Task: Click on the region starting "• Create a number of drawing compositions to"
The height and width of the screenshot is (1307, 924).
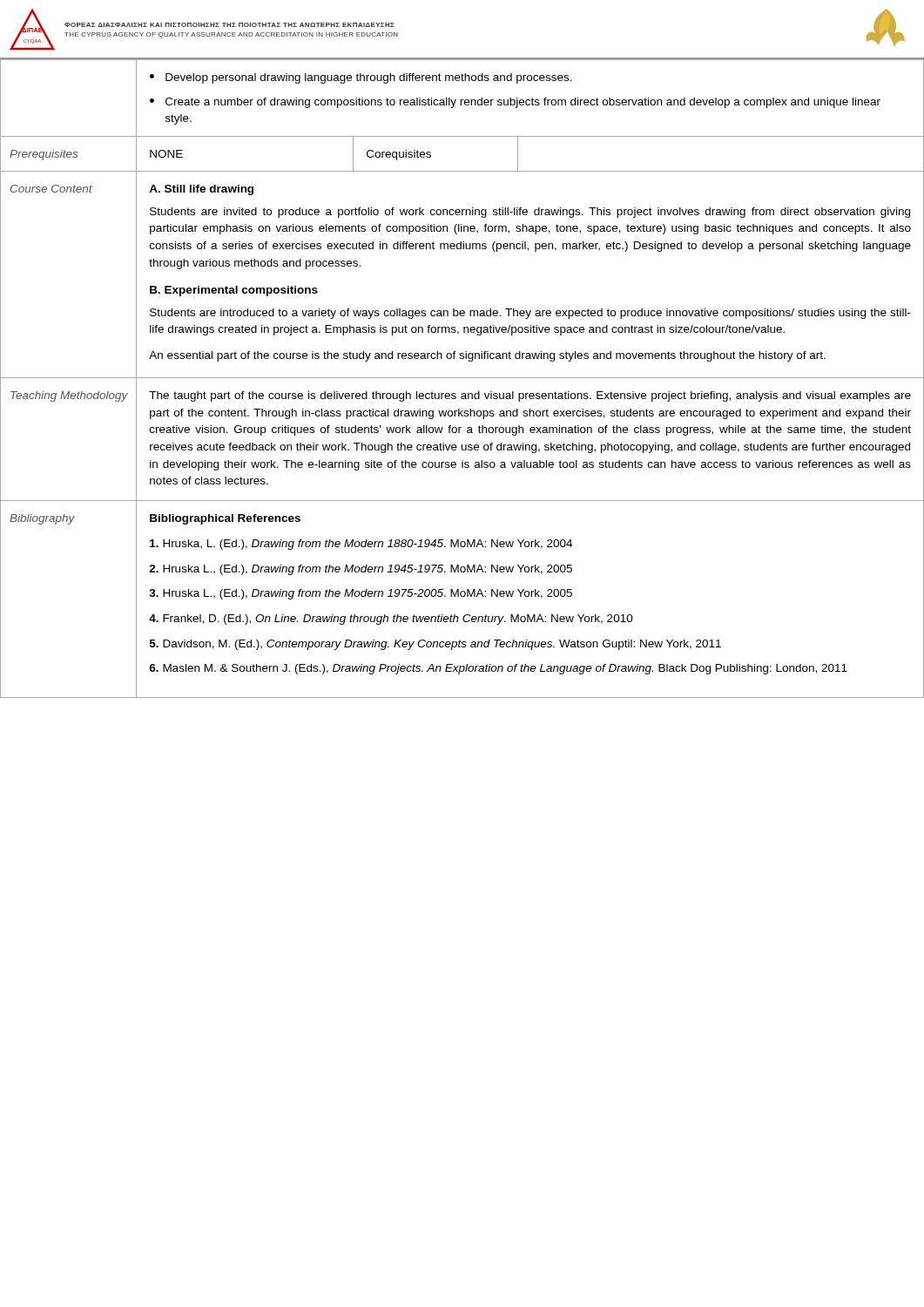Action: tap(530, 110)
